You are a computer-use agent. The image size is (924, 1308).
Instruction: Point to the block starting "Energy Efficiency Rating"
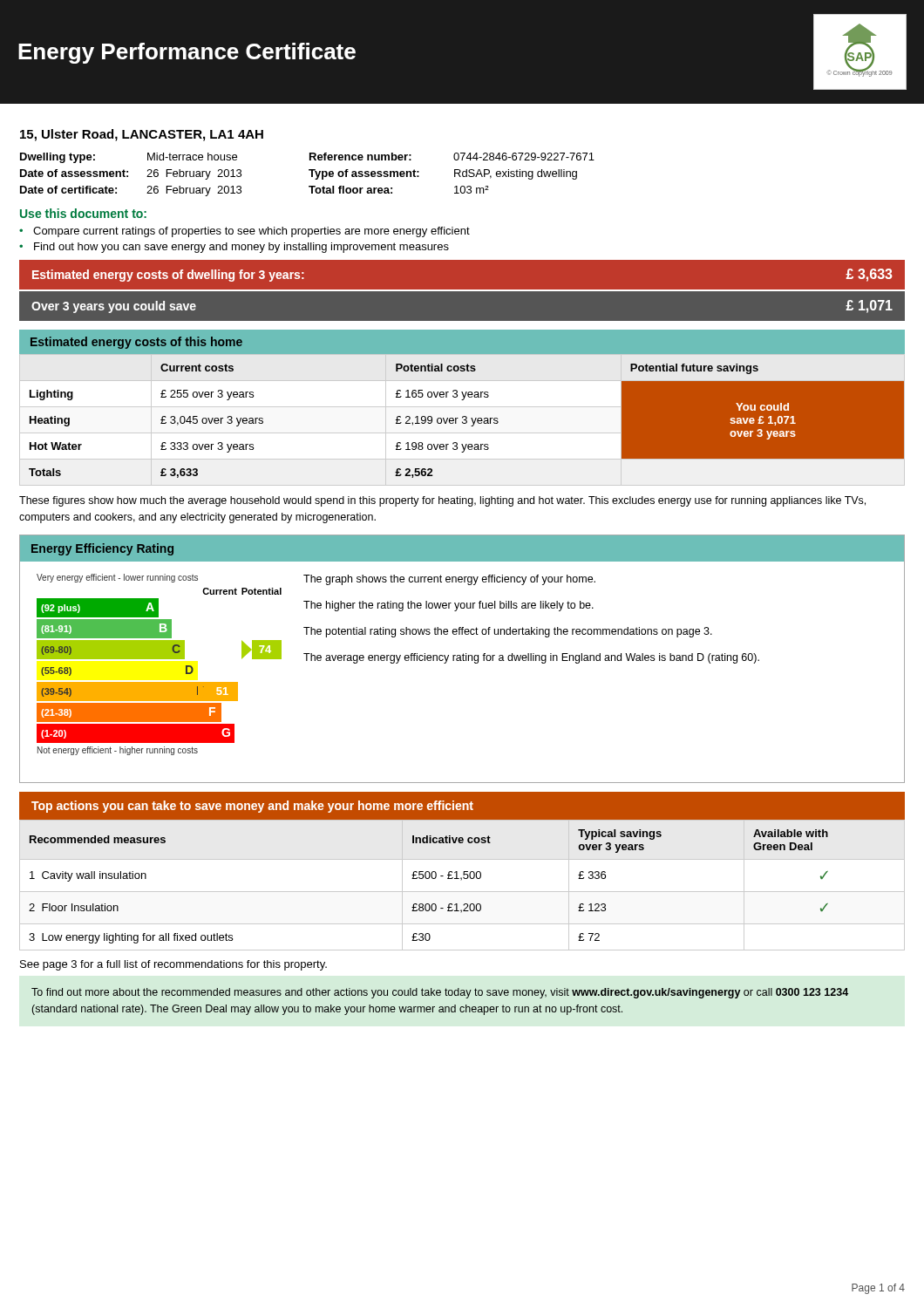pos(102,548)
